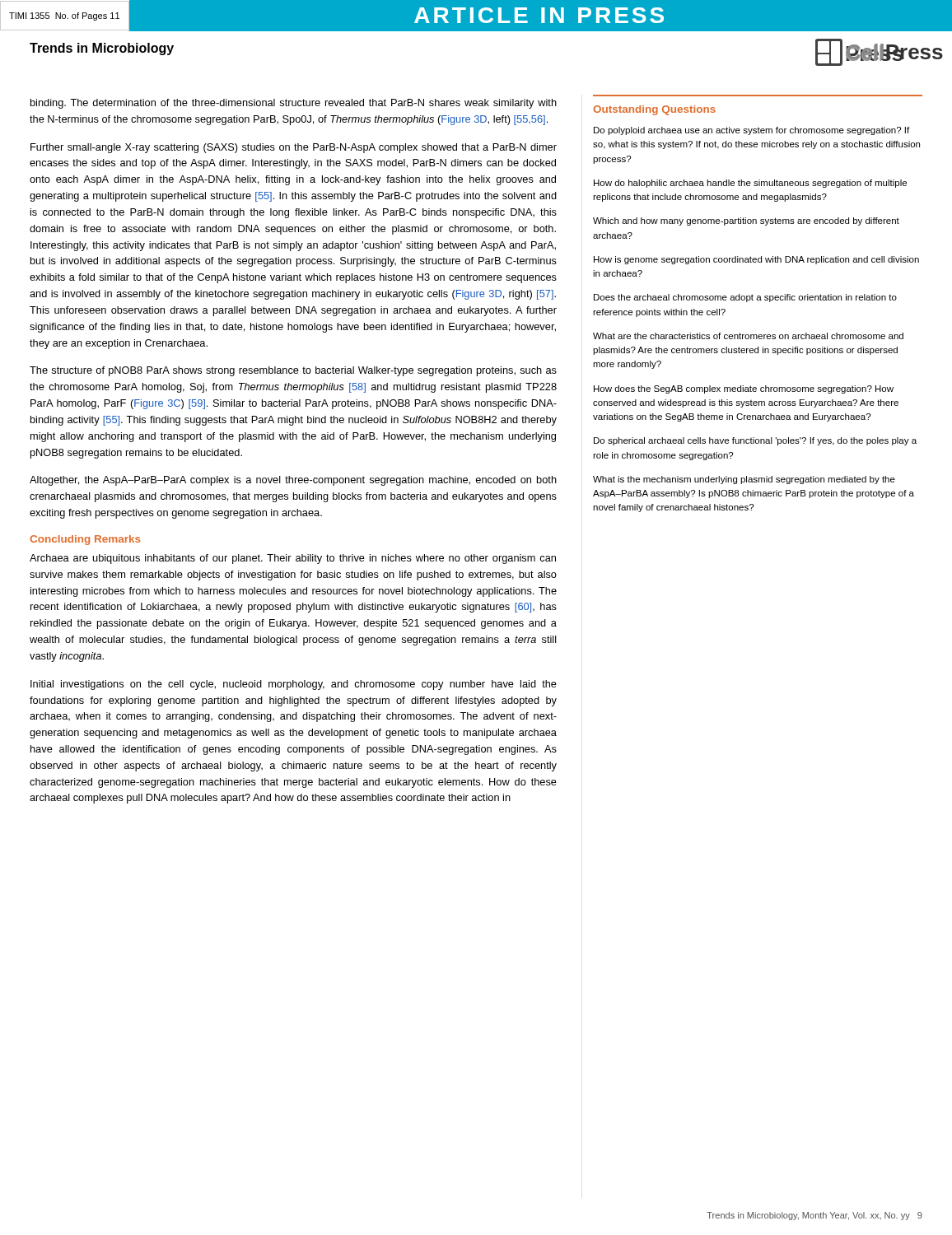Click on the text block that says "Initial investigations on the"
The width and height of the screenshot is (952, 1235).
[293, 741]
